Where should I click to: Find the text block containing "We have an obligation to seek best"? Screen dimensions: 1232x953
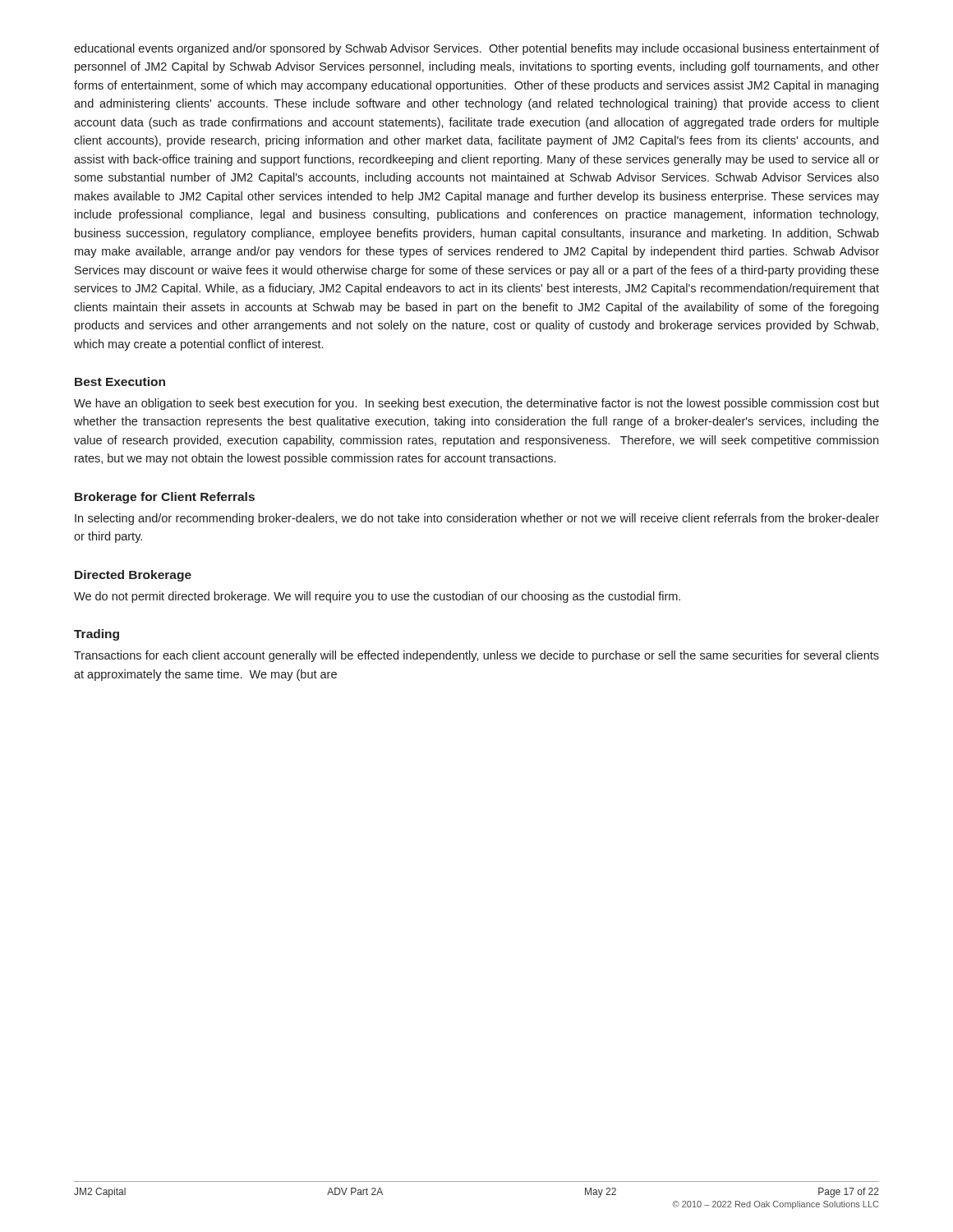pyautogui.click(x=476, y=431)
